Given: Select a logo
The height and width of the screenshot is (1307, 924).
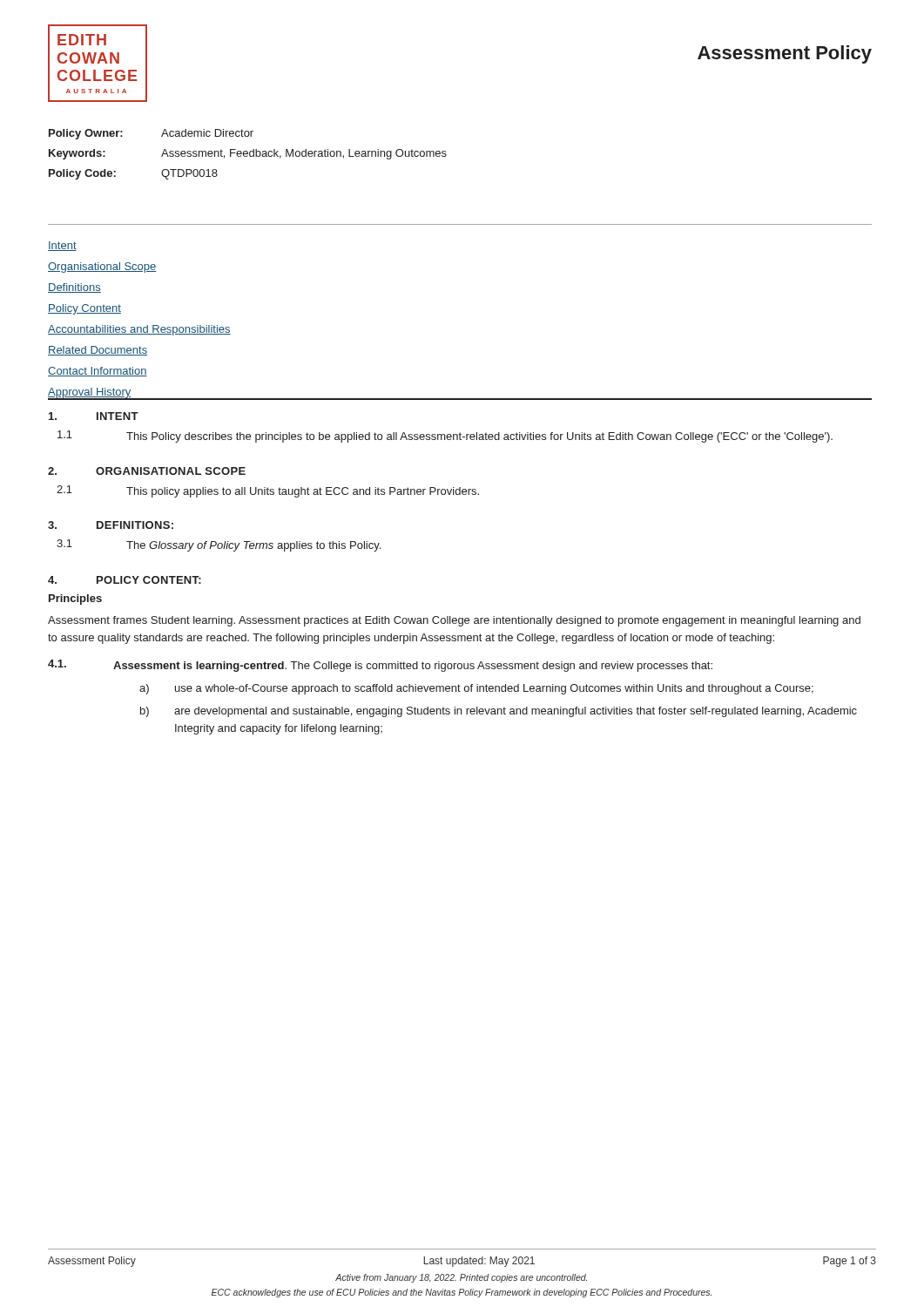Looking at the screenshot, I should pos(98,63).
